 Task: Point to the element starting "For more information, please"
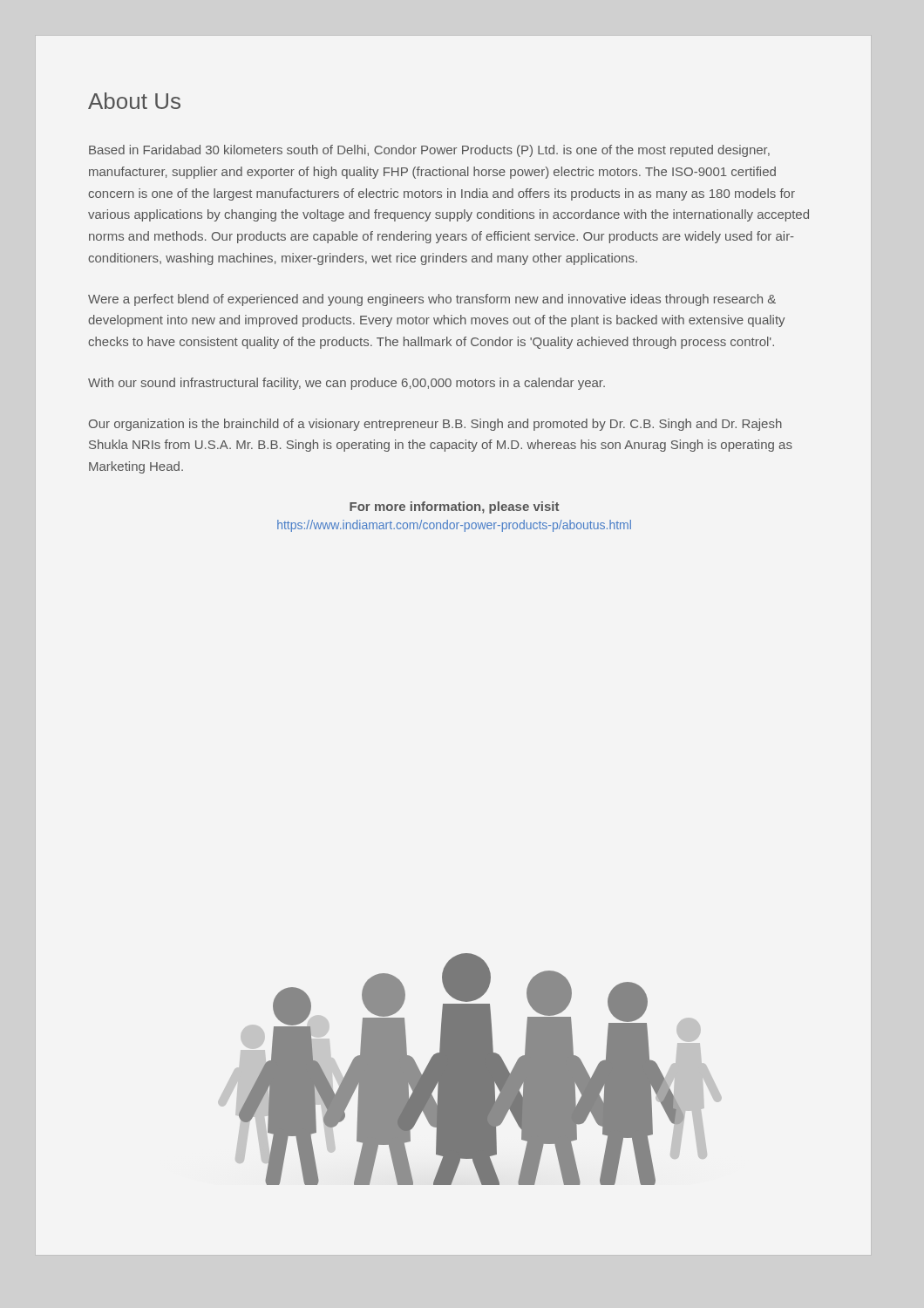tap(454, 515)
